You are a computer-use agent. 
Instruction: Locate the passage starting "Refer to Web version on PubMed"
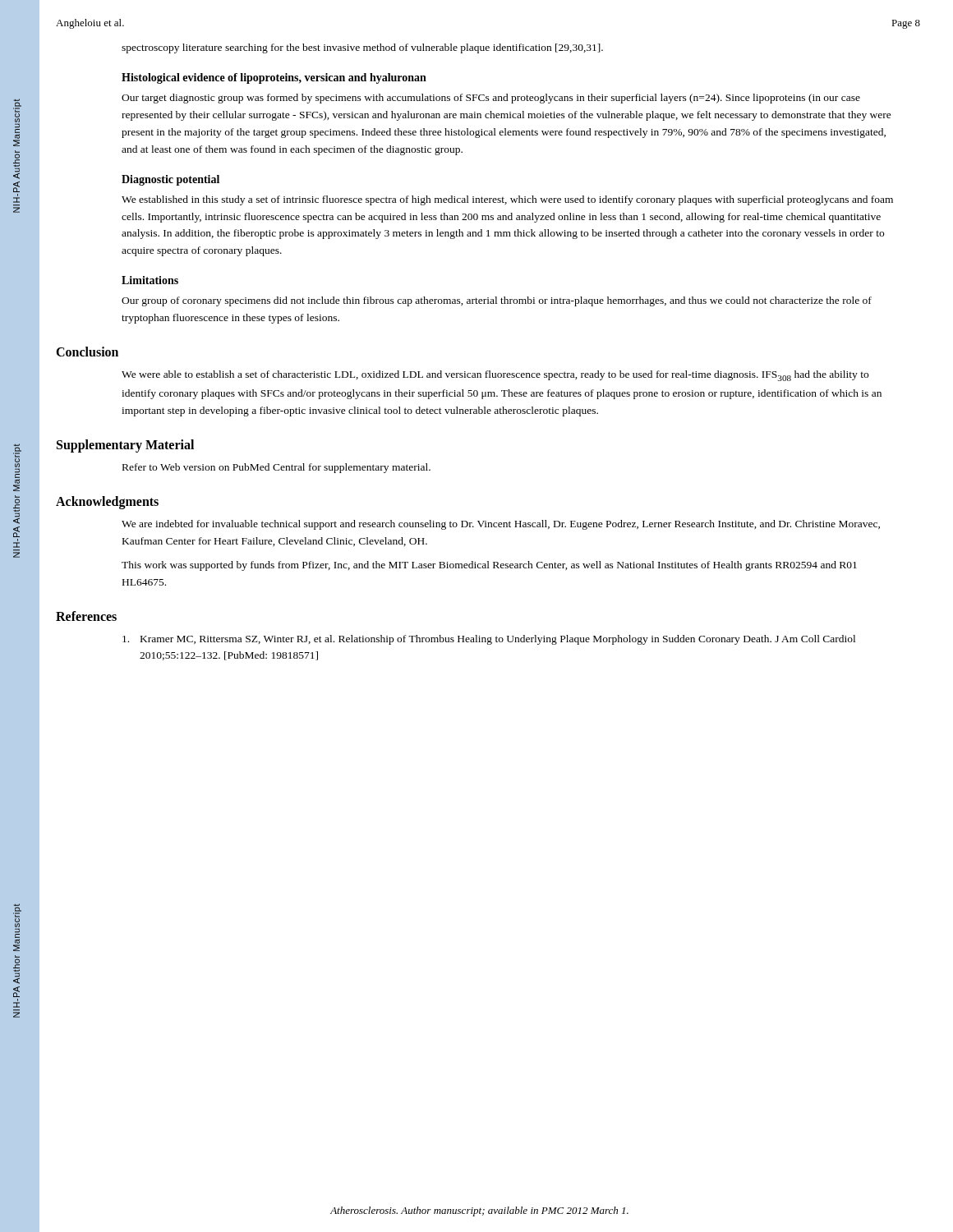(x=276, y=467)
